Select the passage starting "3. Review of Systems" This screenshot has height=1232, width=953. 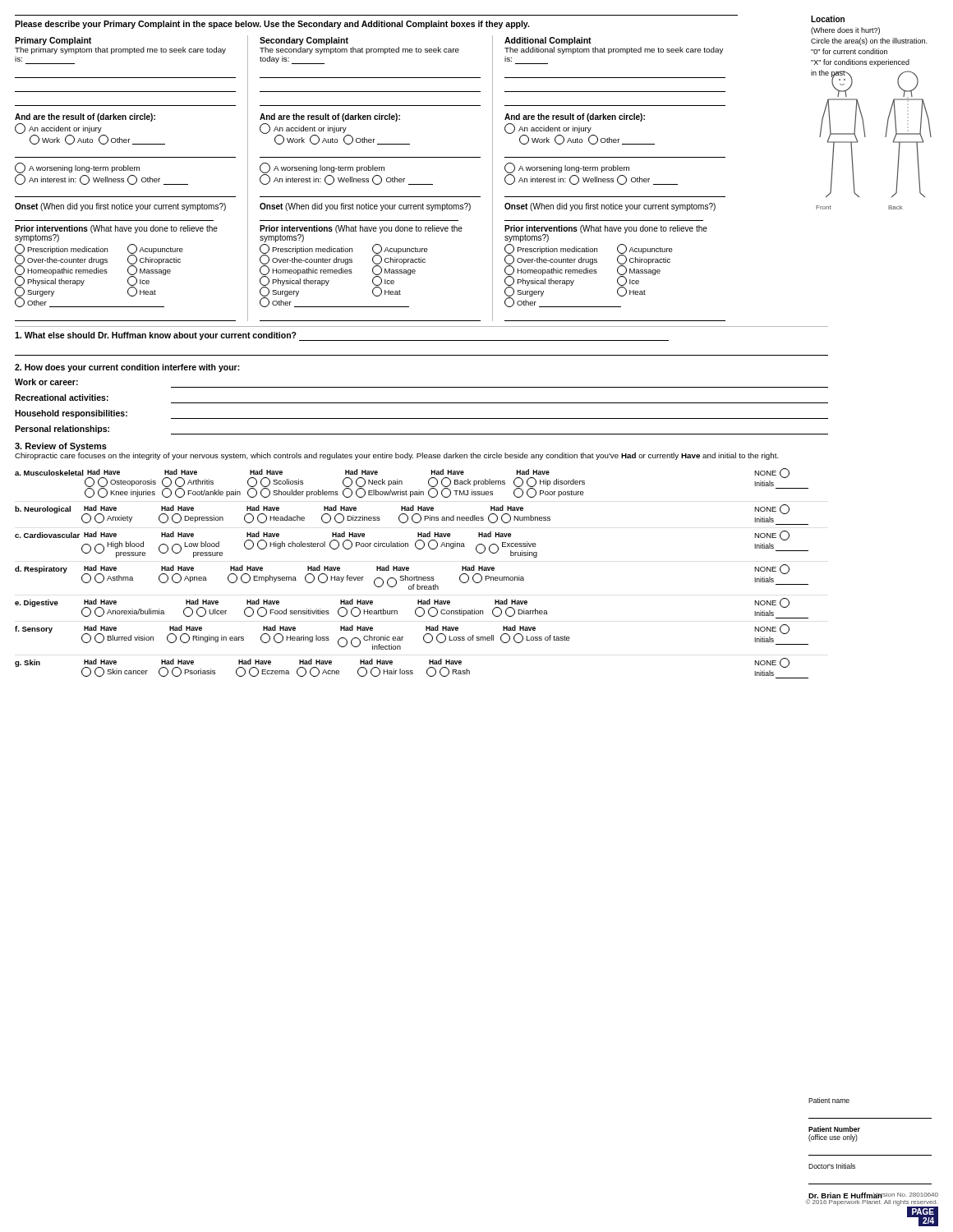point(421,446)
